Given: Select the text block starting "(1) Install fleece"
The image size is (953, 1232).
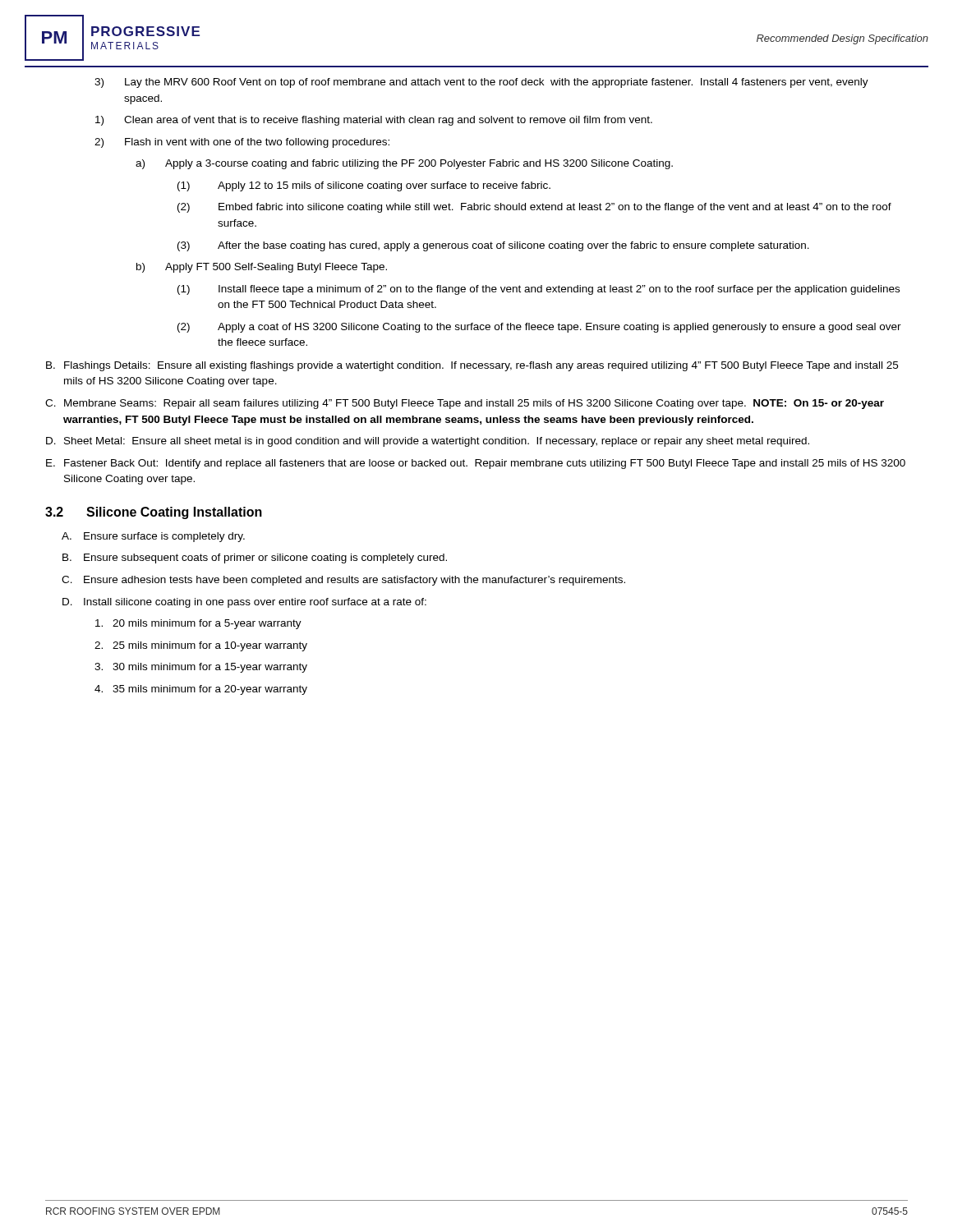Looking at the screenshot, I should (x=542, y=297).
